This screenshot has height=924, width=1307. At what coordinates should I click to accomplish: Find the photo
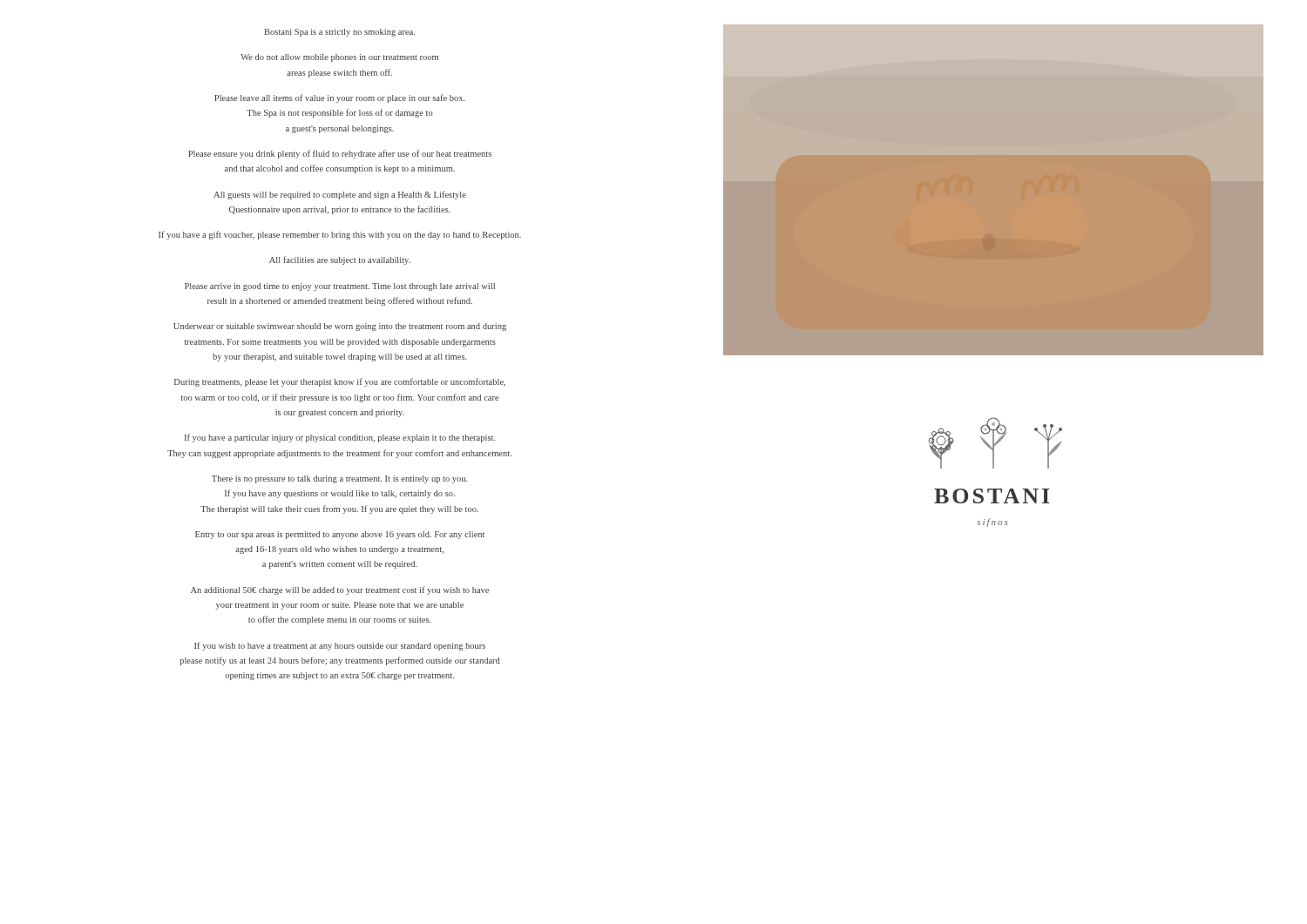point(993,190)
